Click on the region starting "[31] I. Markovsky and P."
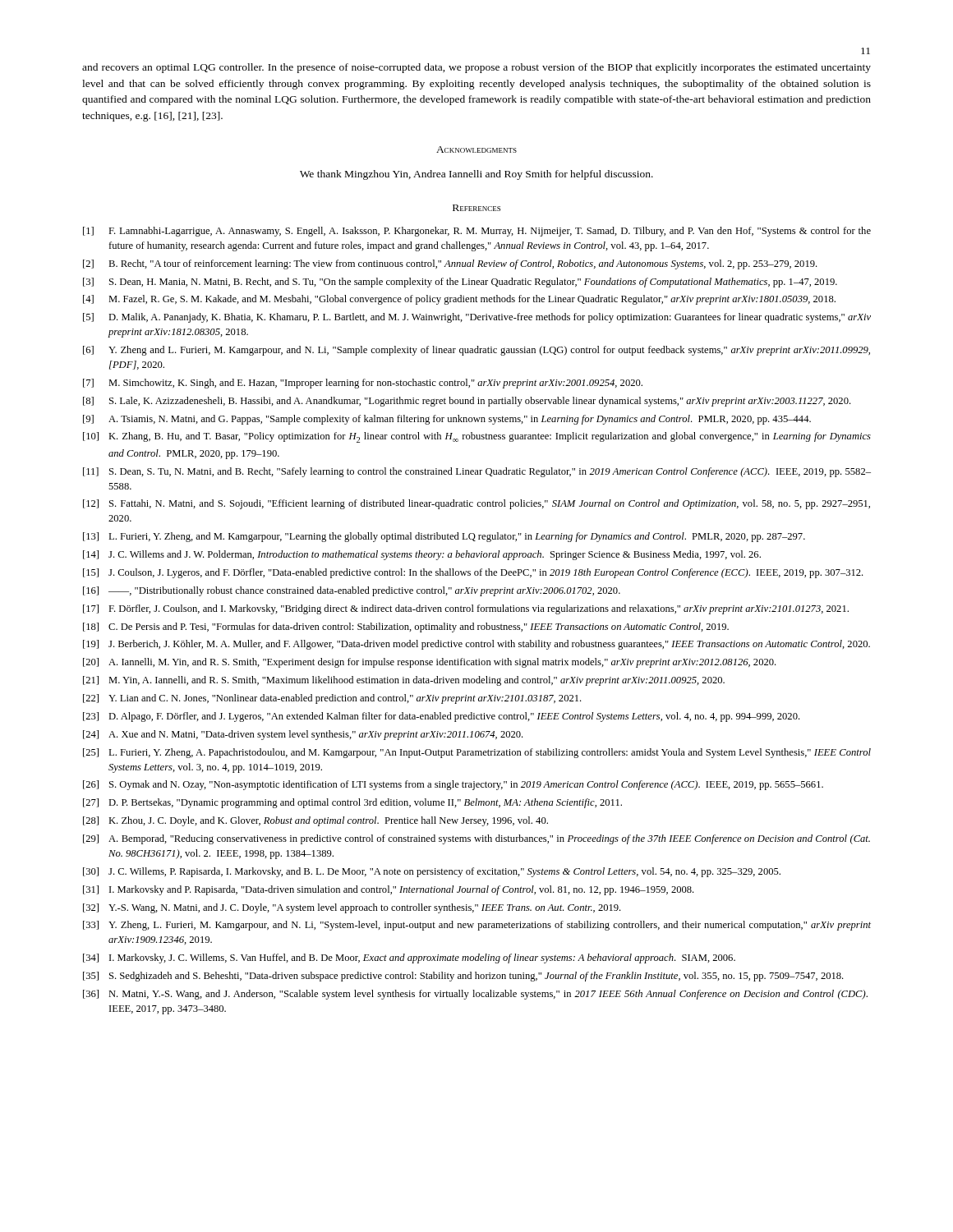Image resolution: width=953 pixels, height=1232 pixels. point(388,890)
